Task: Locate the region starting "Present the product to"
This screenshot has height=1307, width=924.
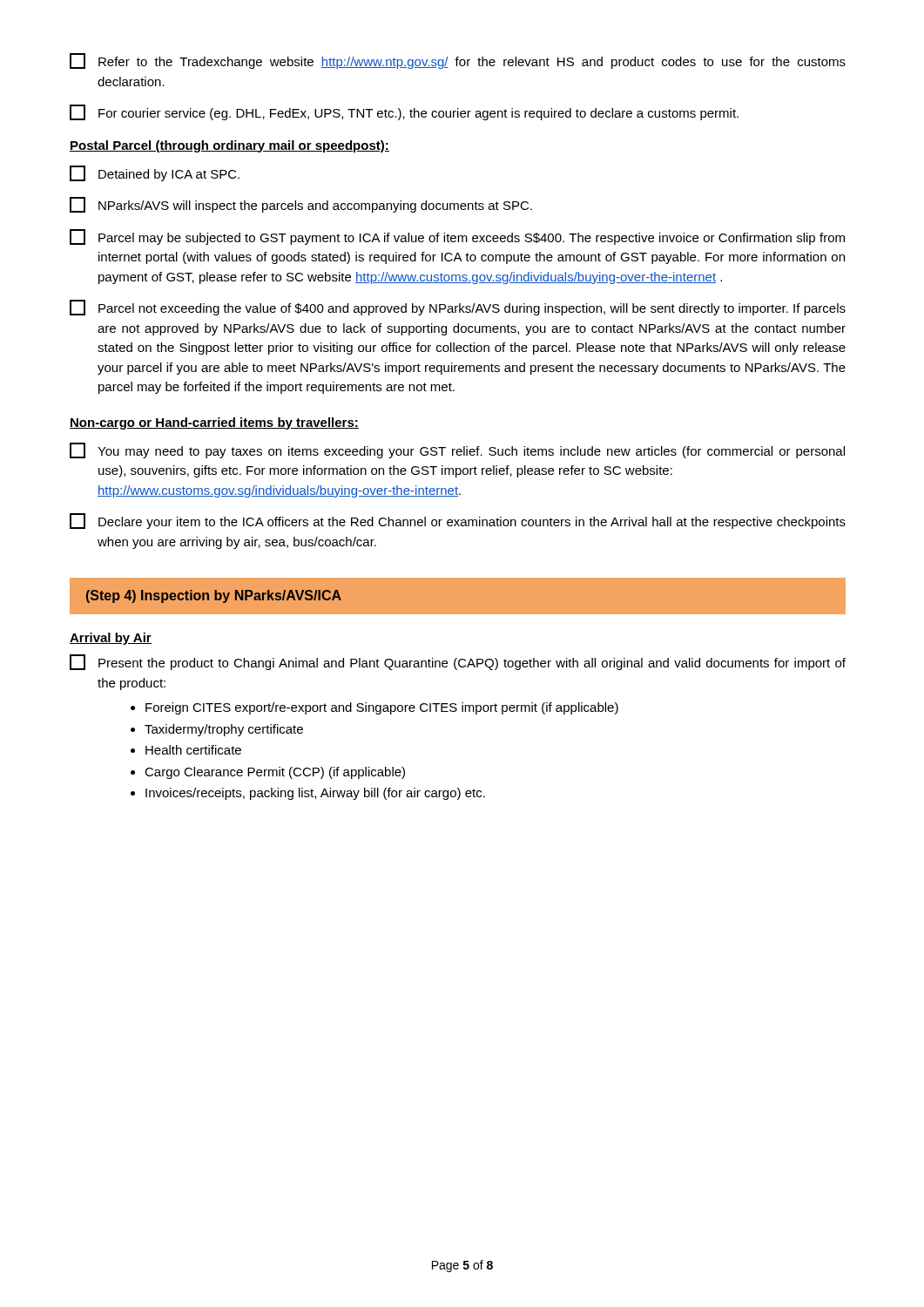Action: [x=458, y=662]
